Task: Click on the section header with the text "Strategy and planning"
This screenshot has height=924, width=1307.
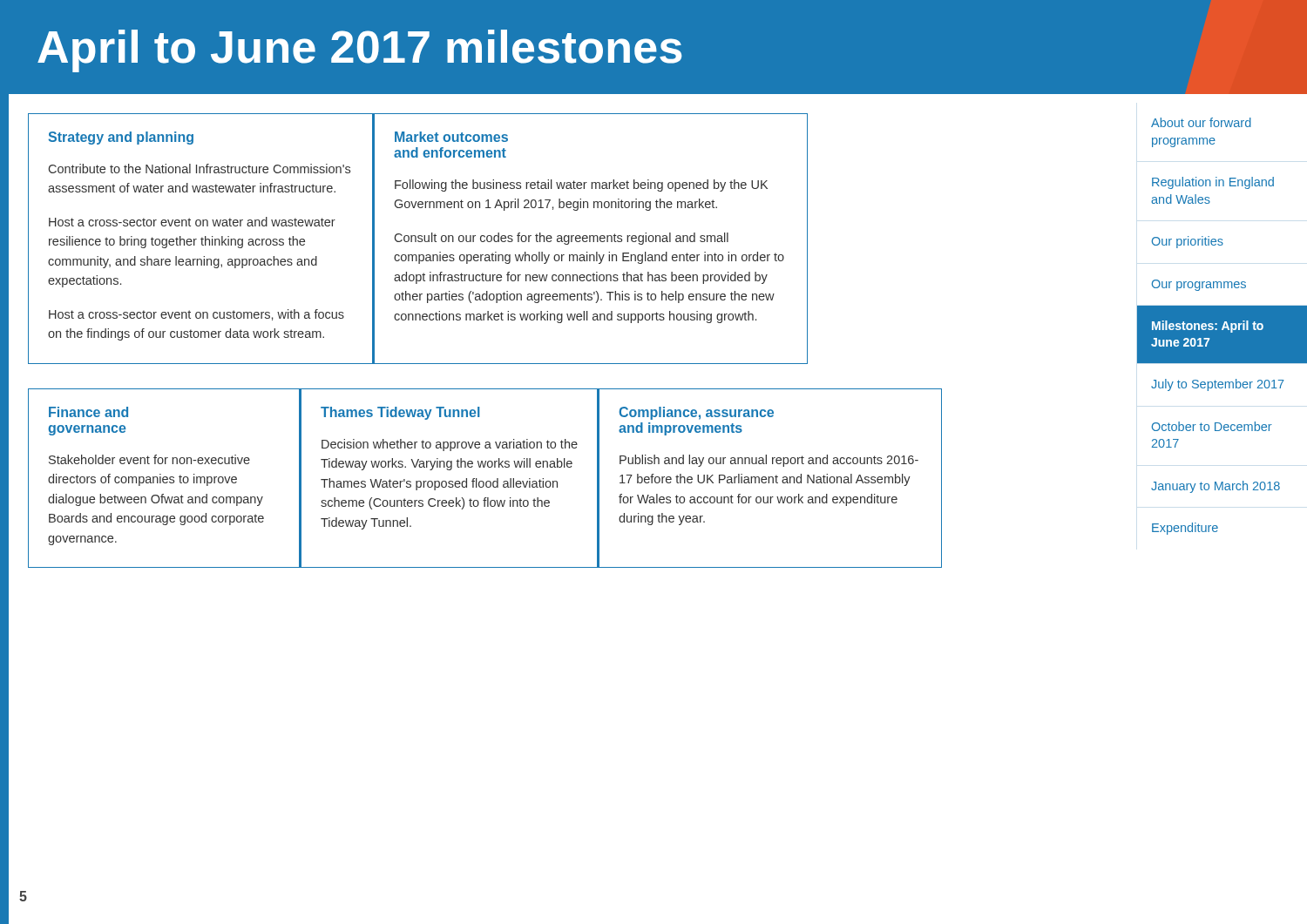Action: click(121, 137)
